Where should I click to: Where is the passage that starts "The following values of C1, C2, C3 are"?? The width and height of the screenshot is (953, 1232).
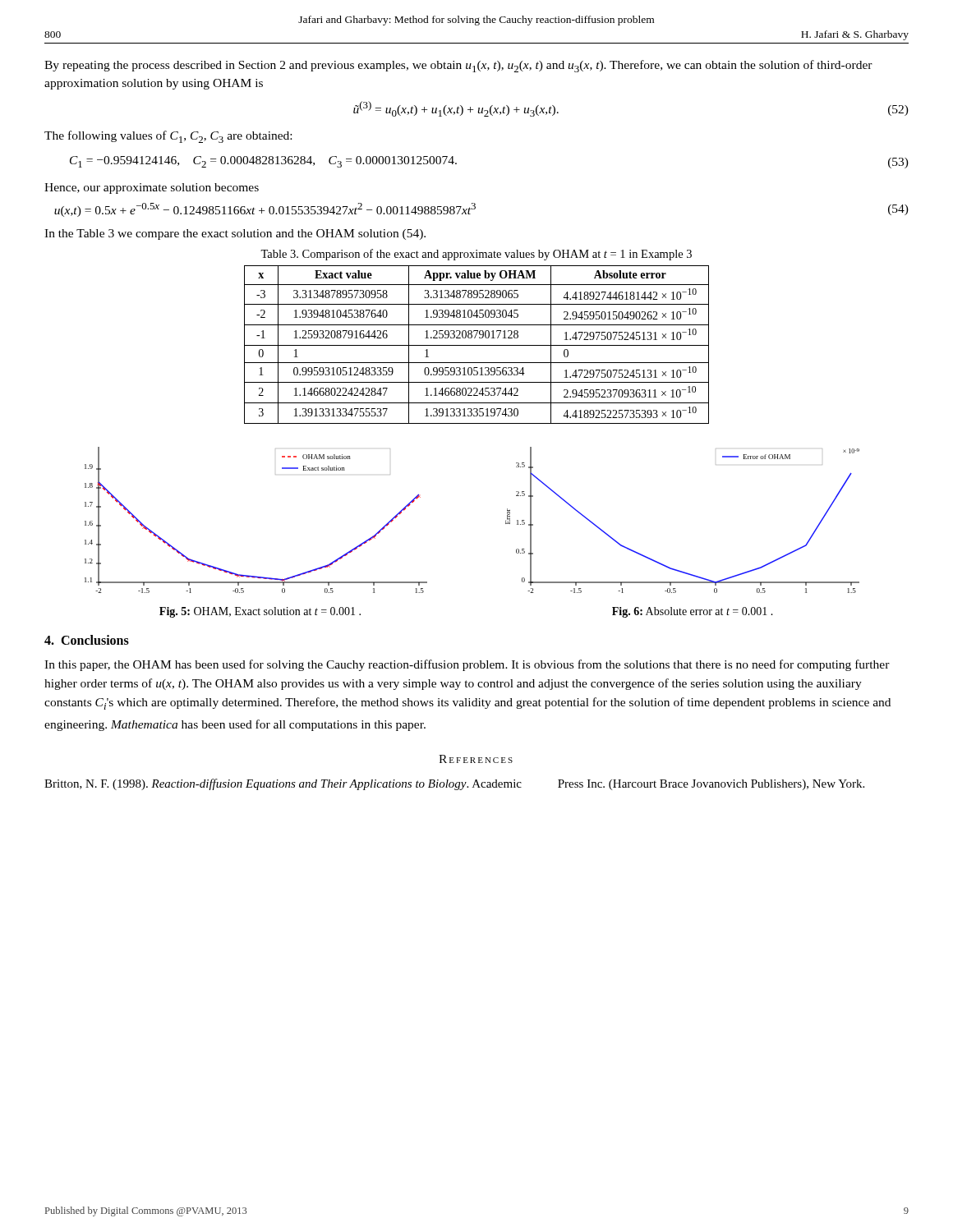point(169,137)
